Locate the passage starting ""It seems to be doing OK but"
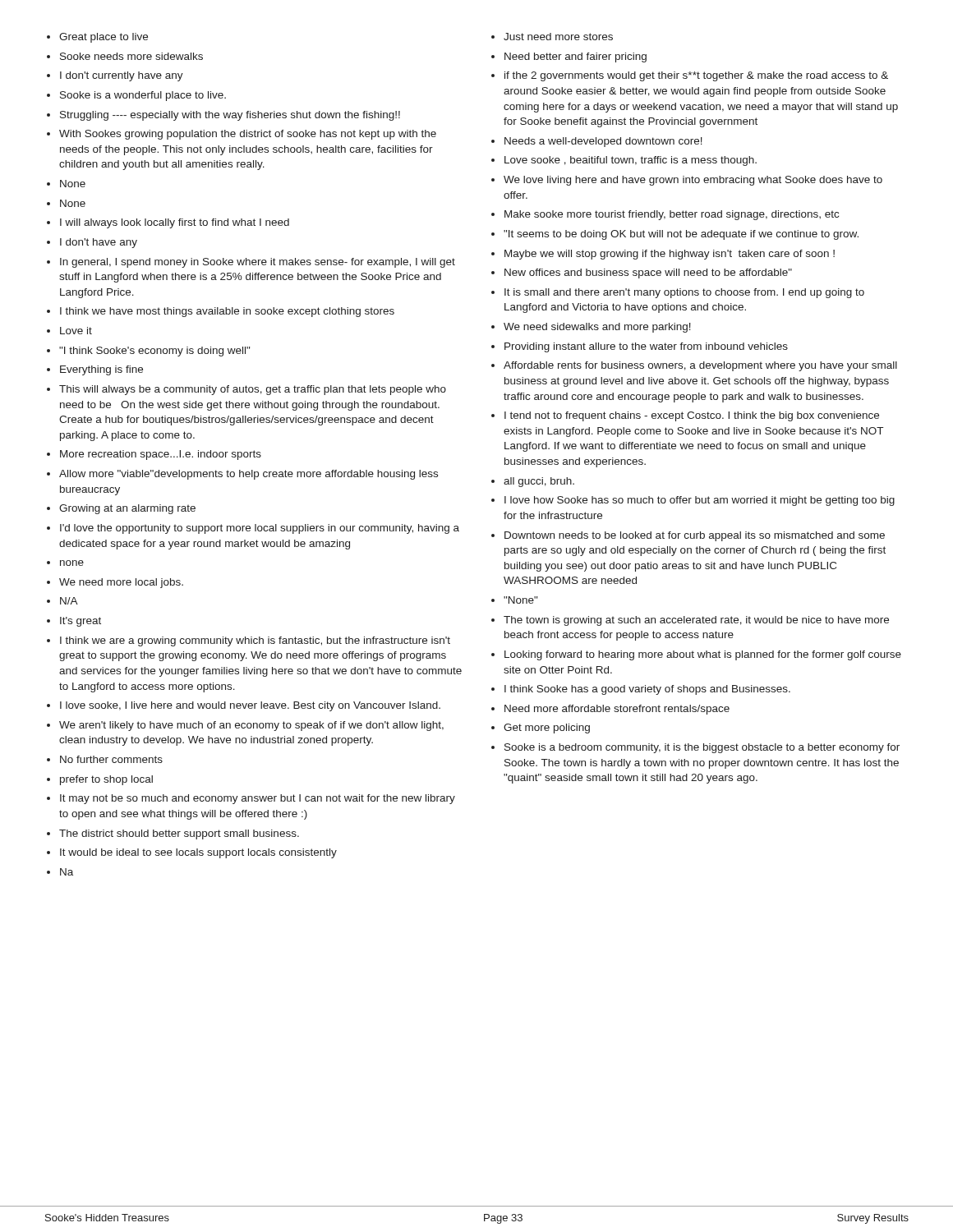953x1232 pixels. pyautogui.click(x=699, y=234)
